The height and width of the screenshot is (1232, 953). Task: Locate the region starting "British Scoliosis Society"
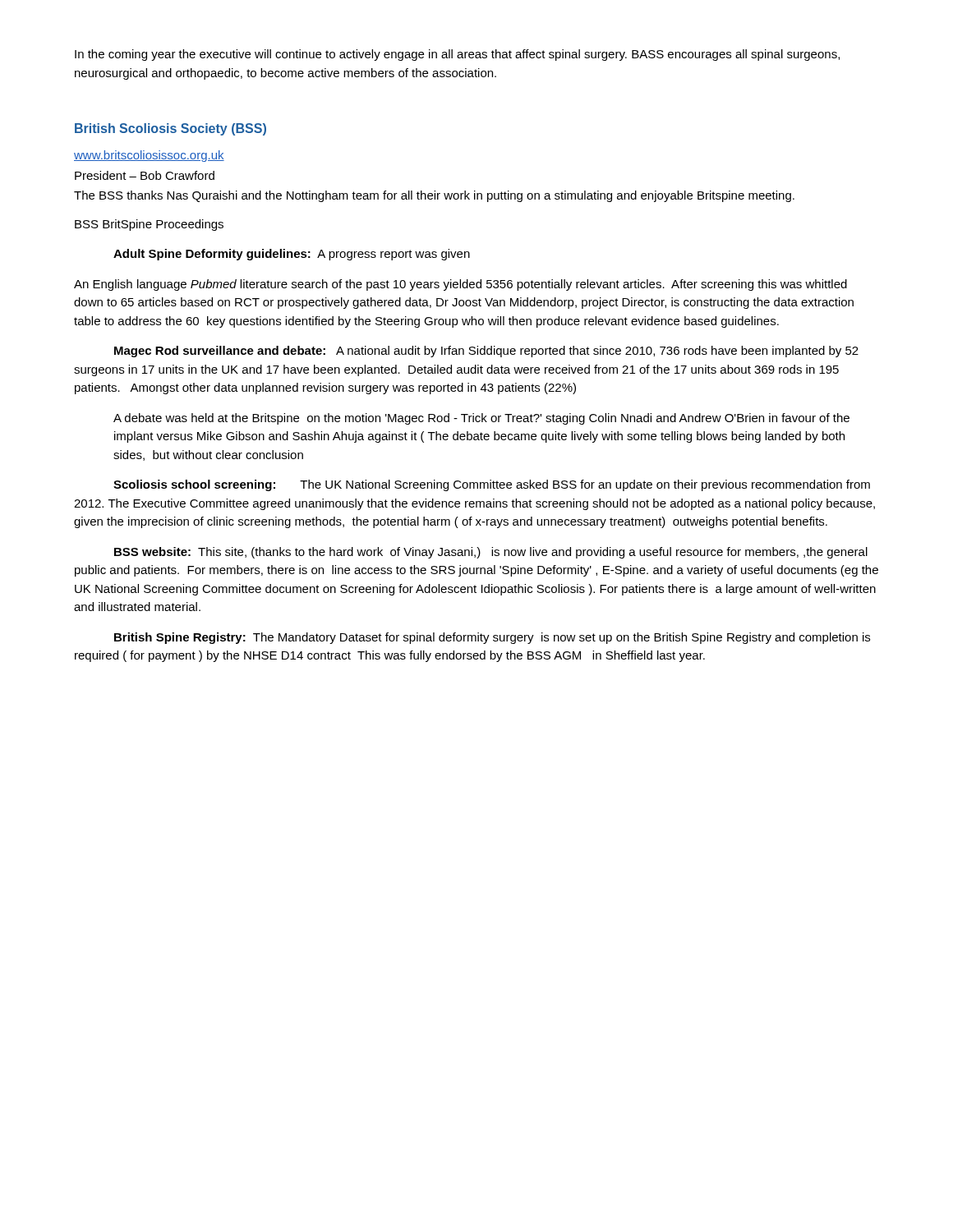pos(170,129)
